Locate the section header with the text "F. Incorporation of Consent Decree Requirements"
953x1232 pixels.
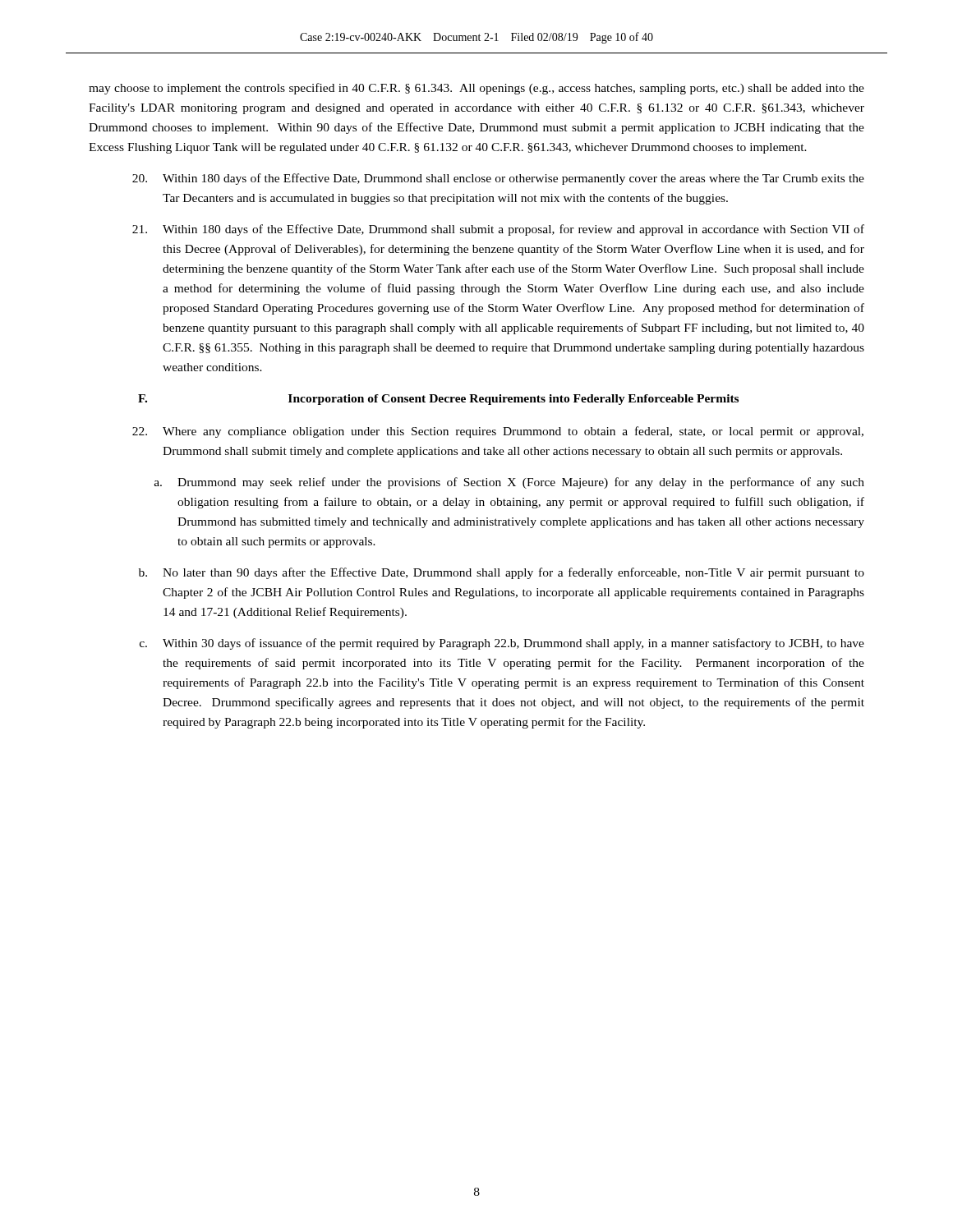click(x=476, y=399)
